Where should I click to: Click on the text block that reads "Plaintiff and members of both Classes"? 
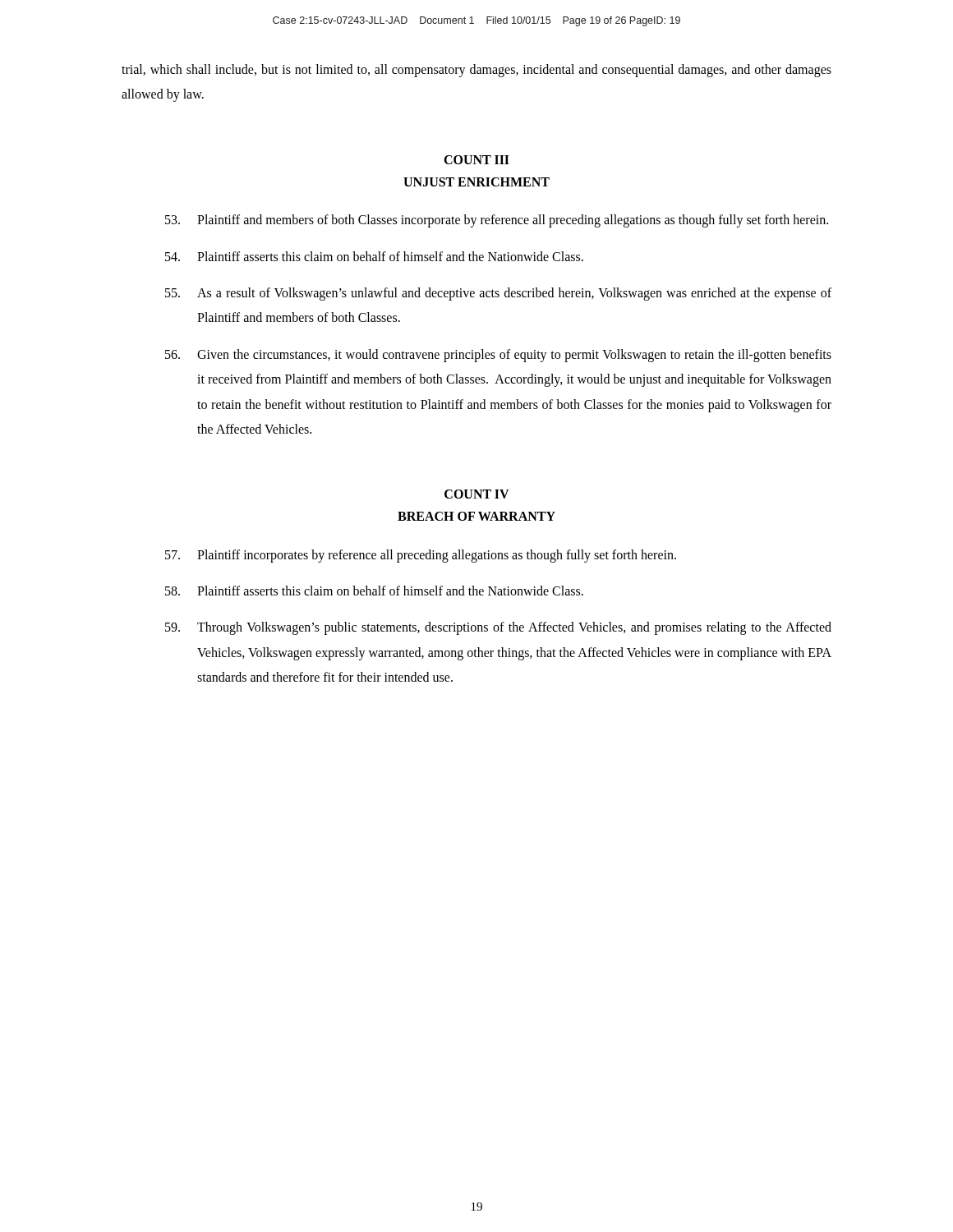476,220
